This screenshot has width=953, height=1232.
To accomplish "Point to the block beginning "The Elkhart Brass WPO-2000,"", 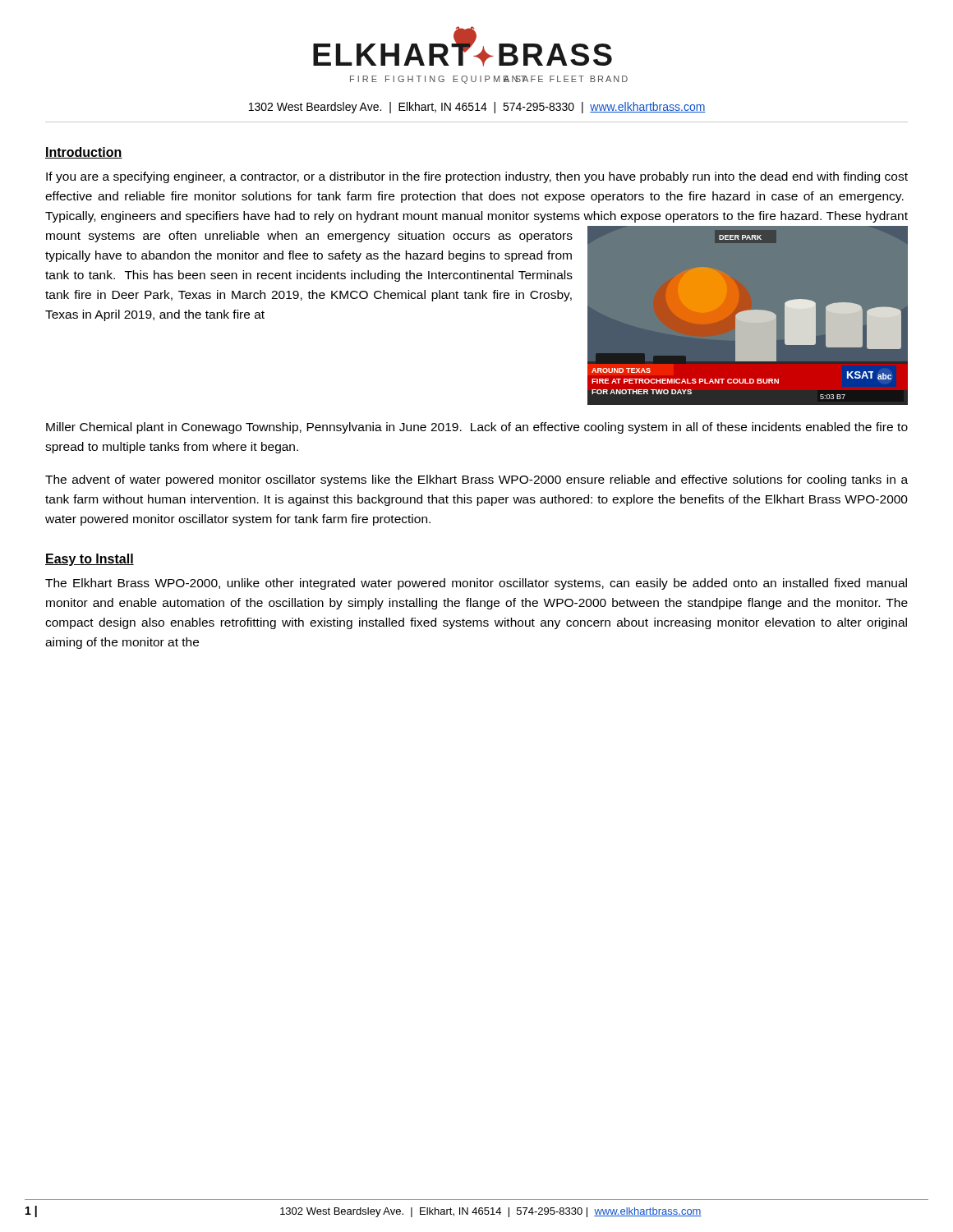I will (x=476, y=612).
